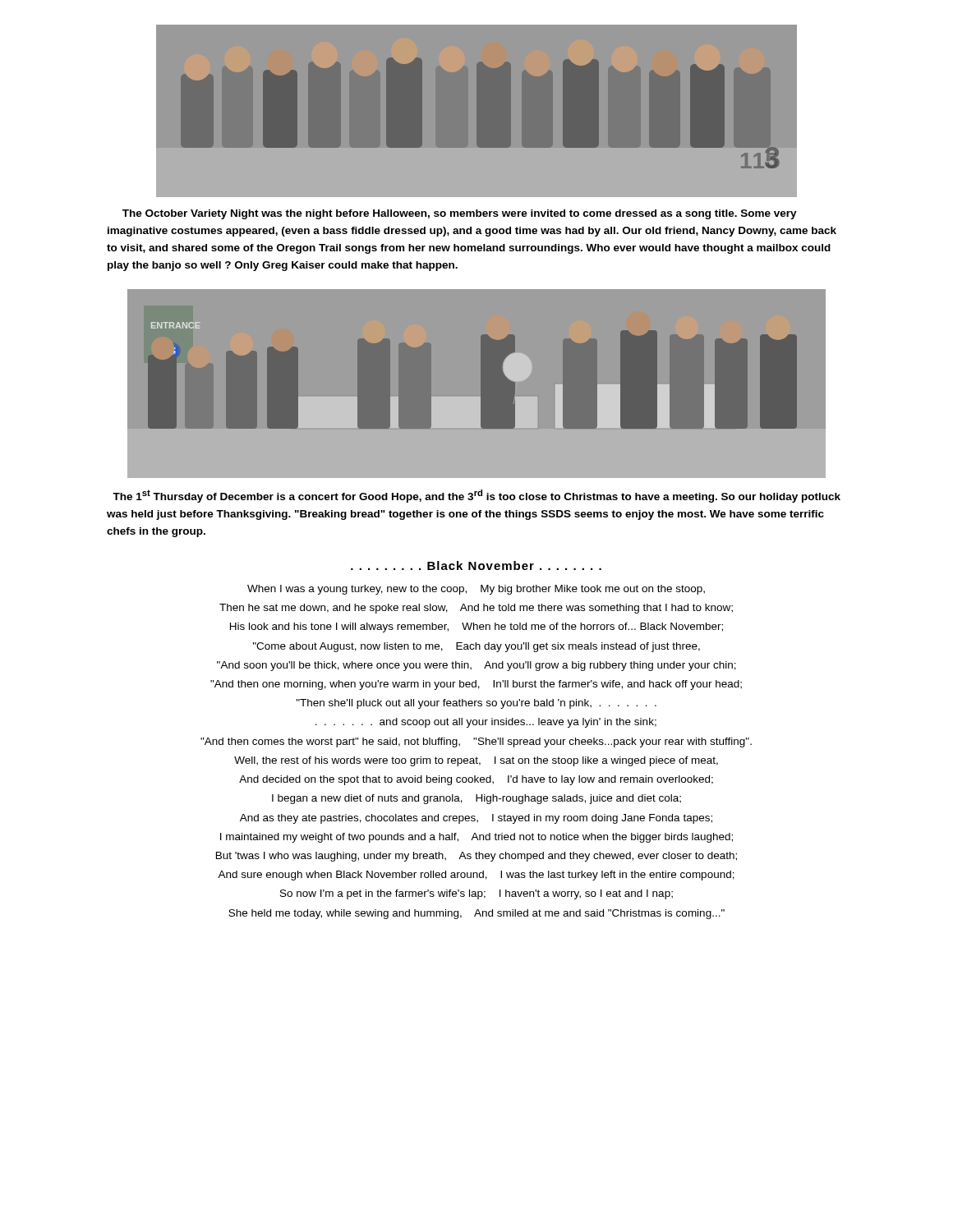
Task: Click on the passage starting "The 1st Thursday of December is a"
Action: [x=474, y=512]
